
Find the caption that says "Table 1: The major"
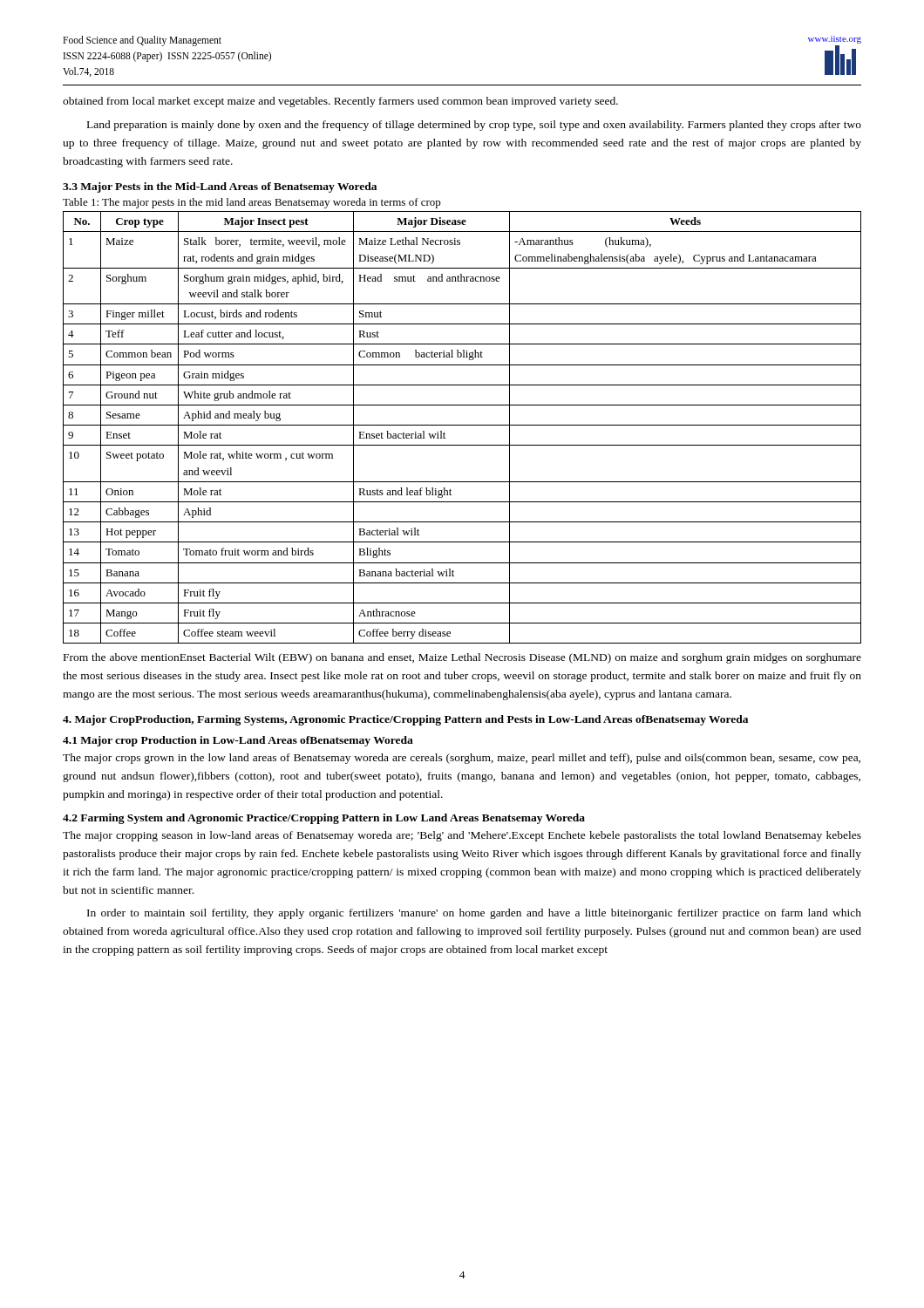click(252, 202)
